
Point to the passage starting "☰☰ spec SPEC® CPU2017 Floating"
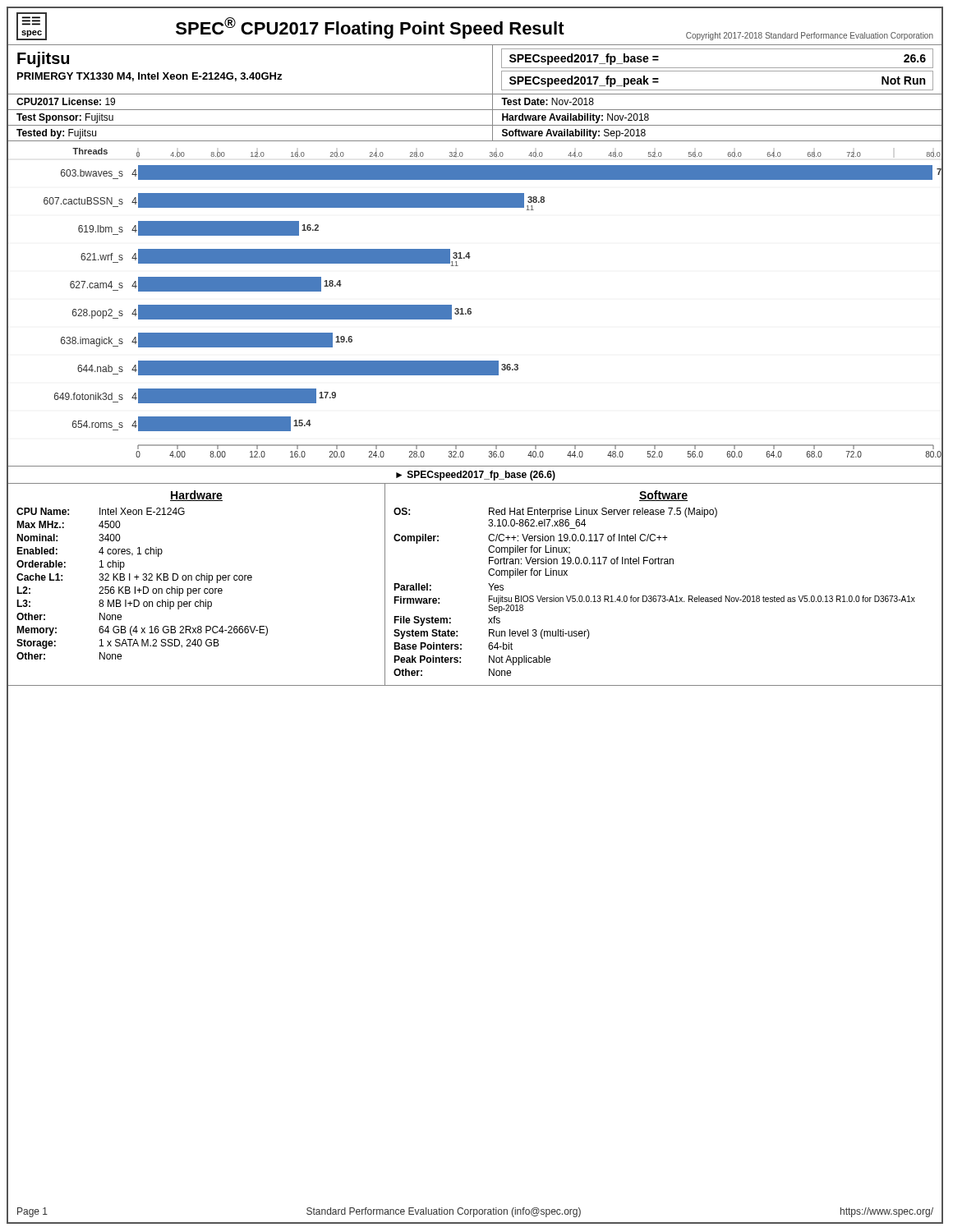(x=475, y=26)
